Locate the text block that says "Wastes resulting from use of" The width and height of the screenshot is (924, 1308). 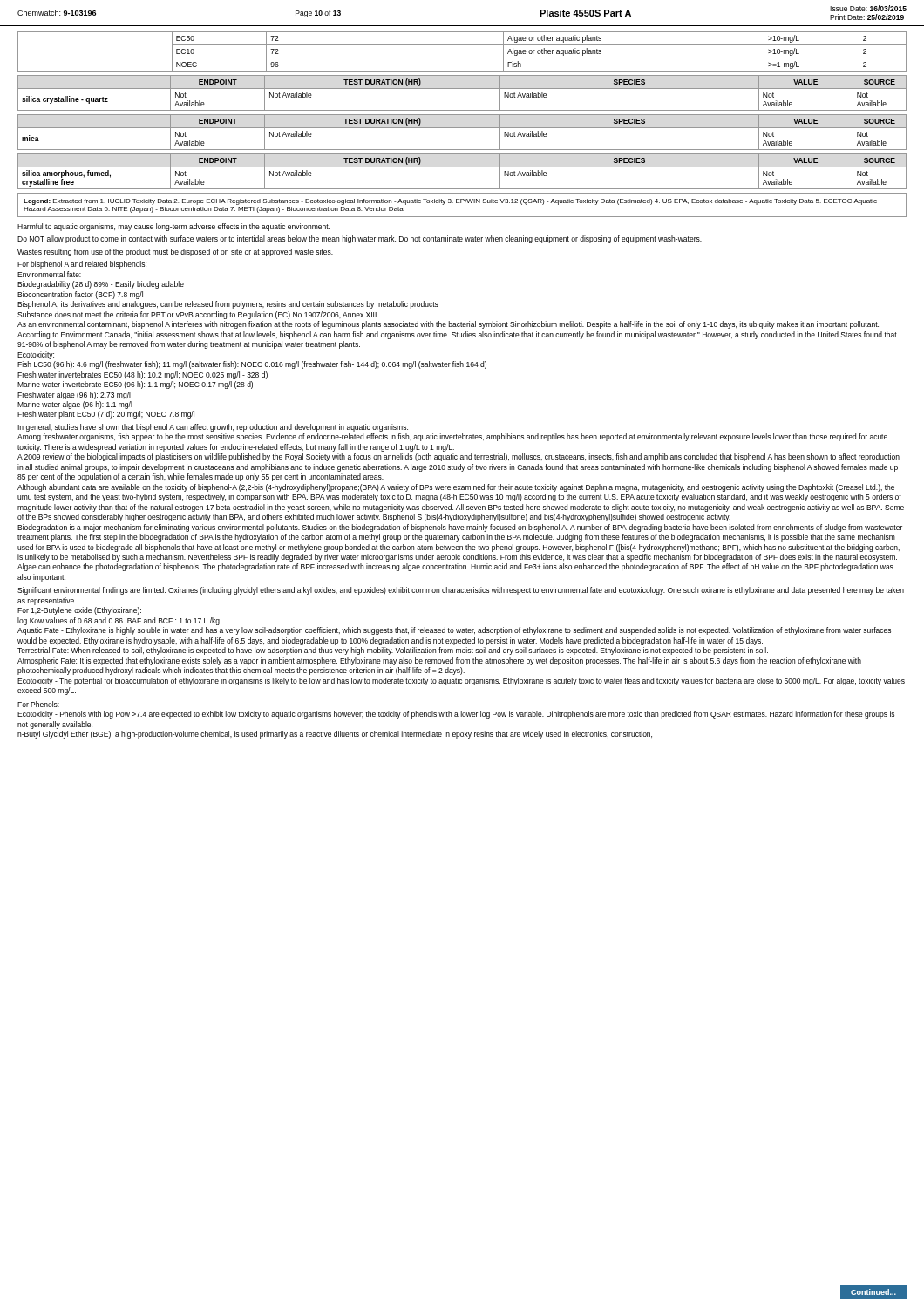(x=175, y=252)
